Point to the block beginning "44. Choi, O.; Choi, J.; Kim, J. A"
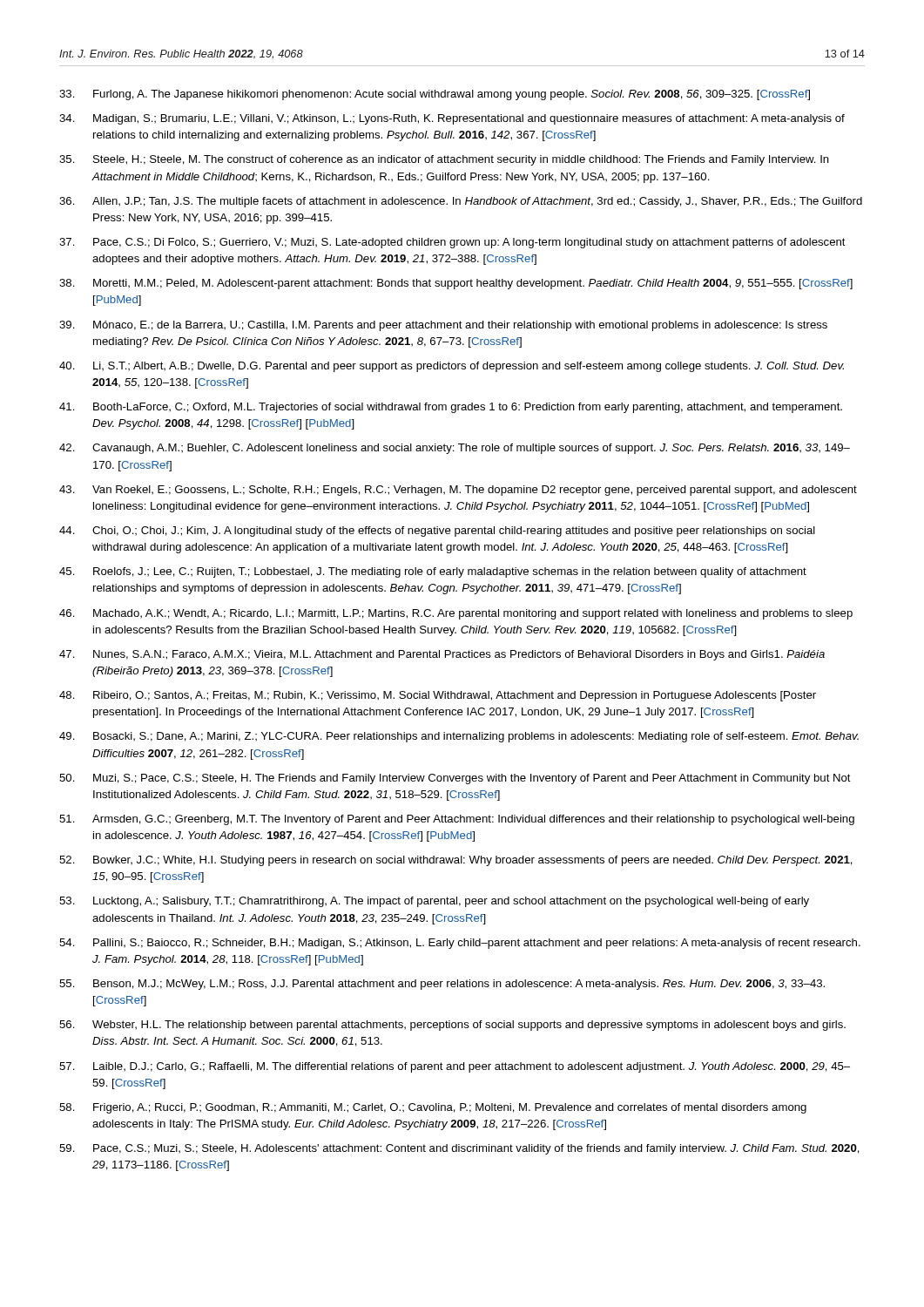Viewport: 924px width, 1307px height. [462, 539]
